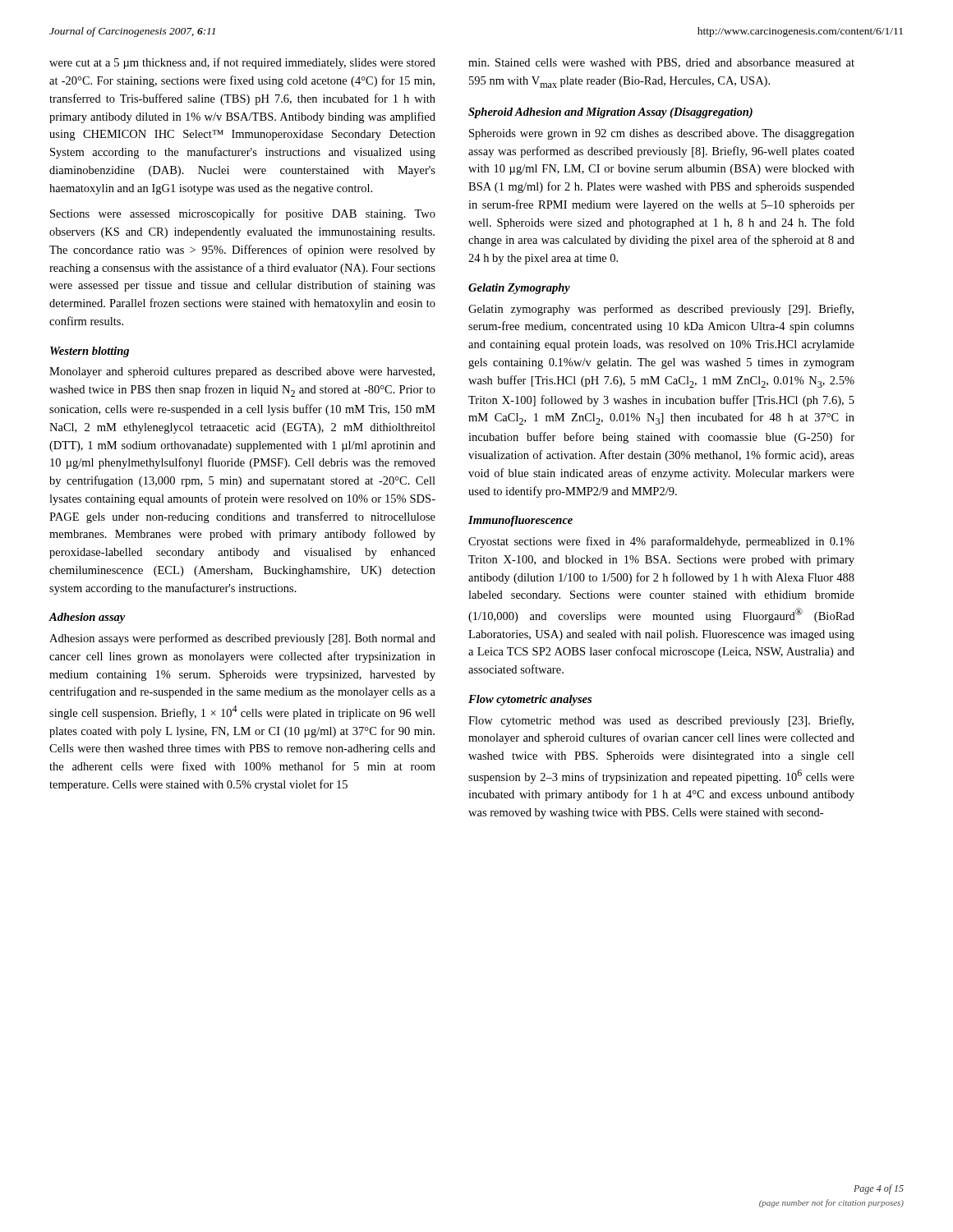Point to the text block starting "were cut at"
The width and height of the screenshot is (953, 1232).
[x=242, y=126]
